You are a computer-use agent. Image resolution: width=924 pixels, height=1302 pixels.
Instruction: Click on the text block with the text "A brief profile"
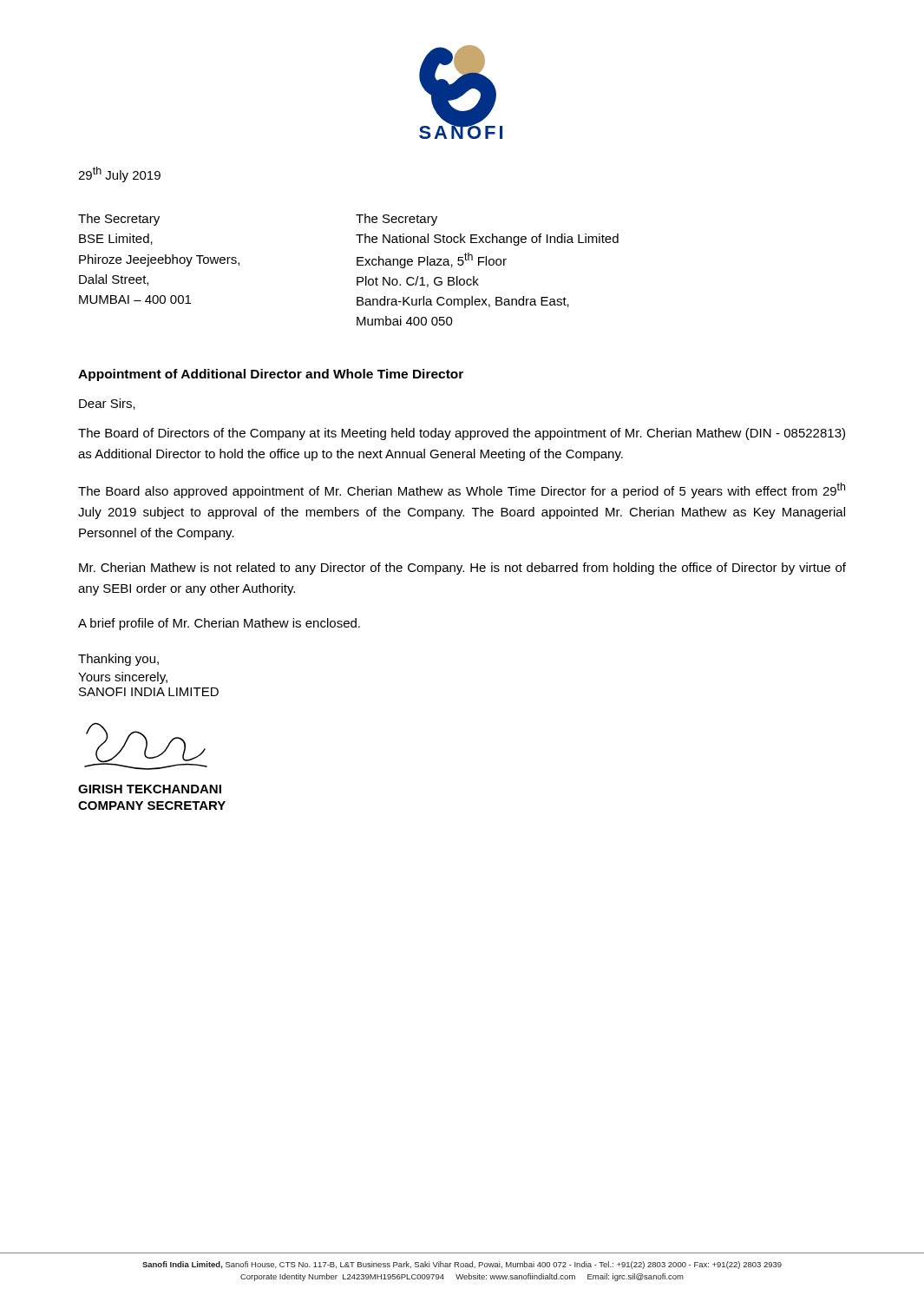coord(219,622)
